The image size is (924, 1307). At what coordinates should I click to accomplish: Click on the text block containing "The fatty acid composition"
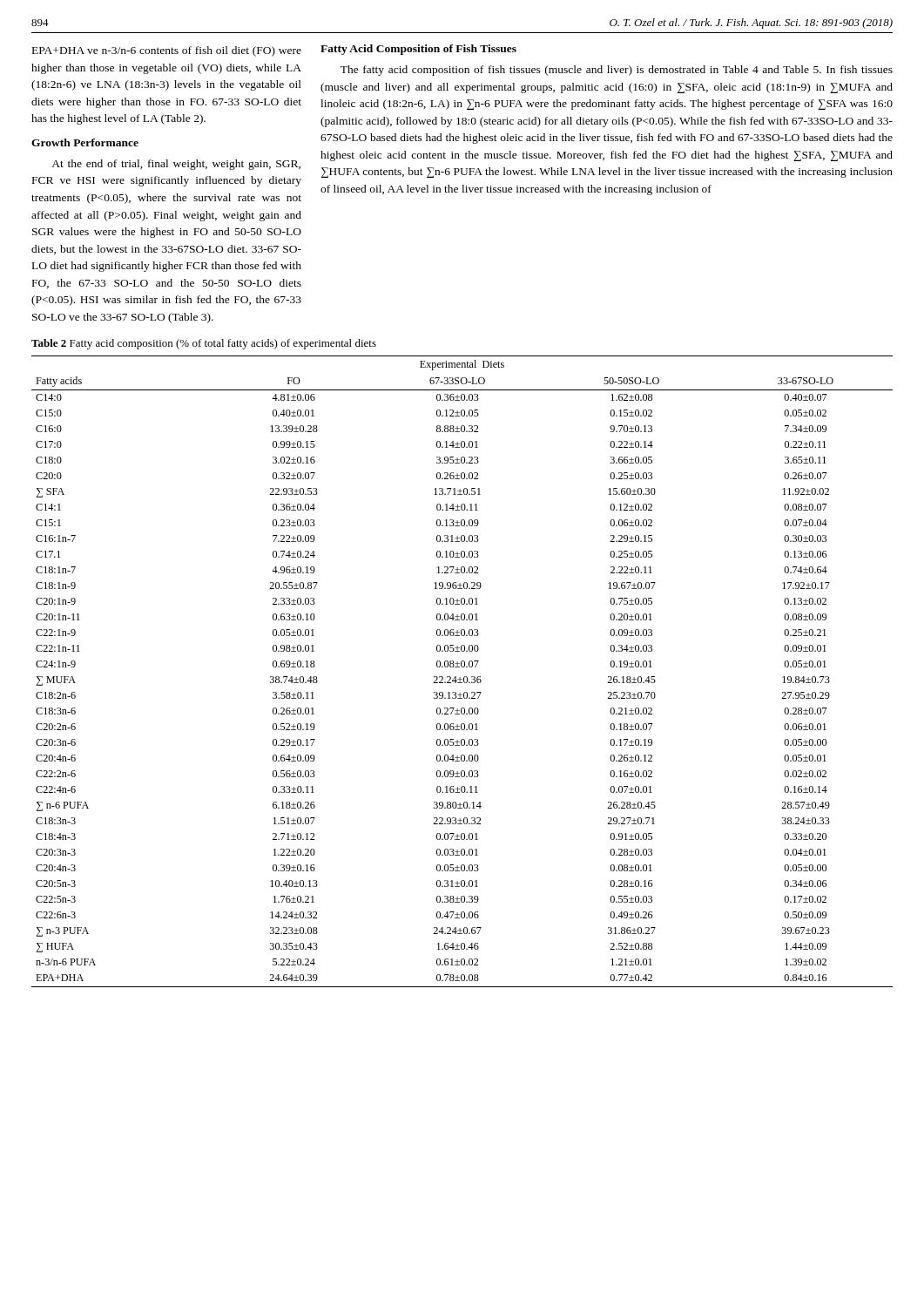pyautogui.click(x=607, y=129)
